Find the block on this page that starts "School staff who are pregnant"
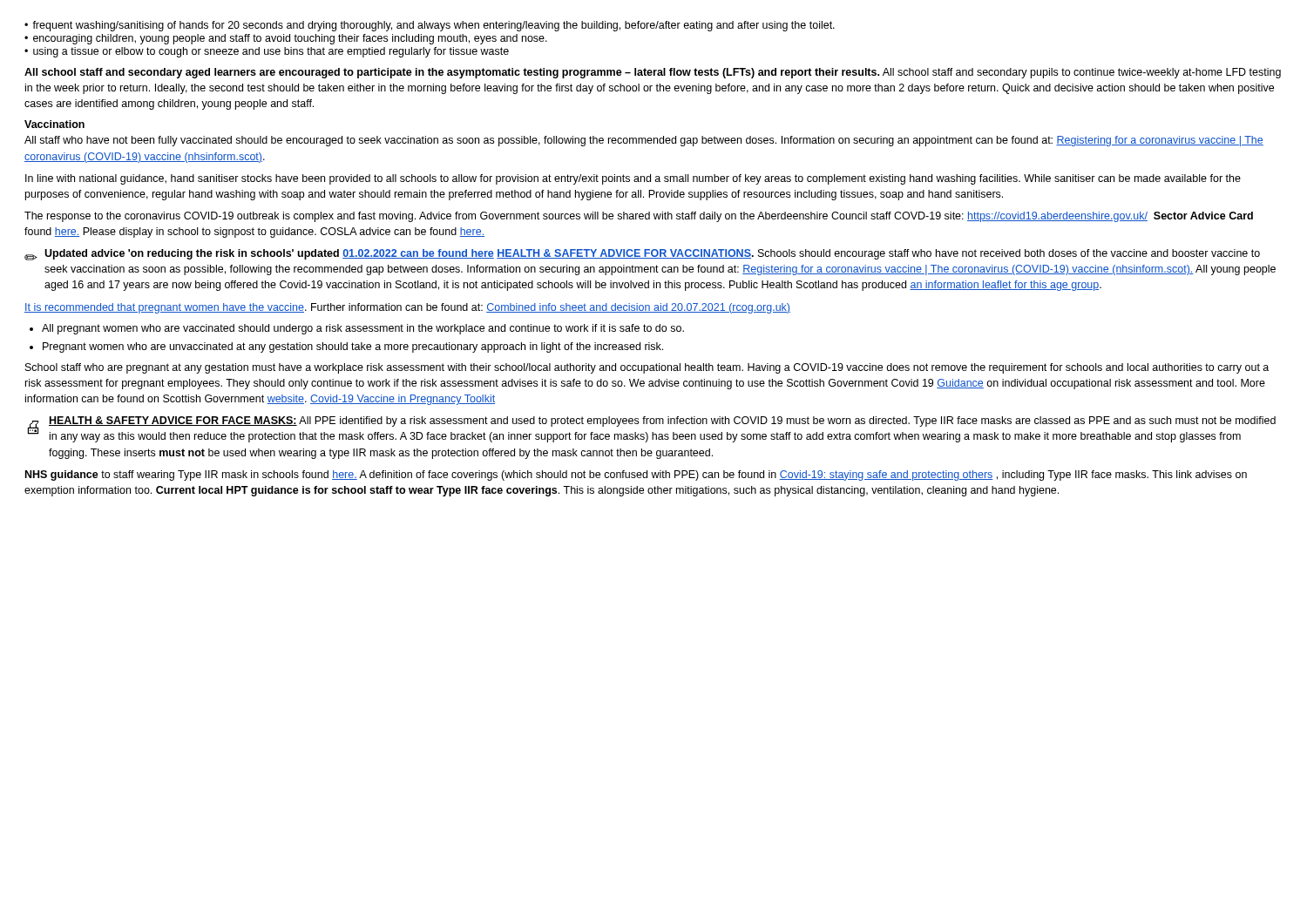Viewport: 1307px width, 924px height. pyautogui.click(x=647, y=383)
